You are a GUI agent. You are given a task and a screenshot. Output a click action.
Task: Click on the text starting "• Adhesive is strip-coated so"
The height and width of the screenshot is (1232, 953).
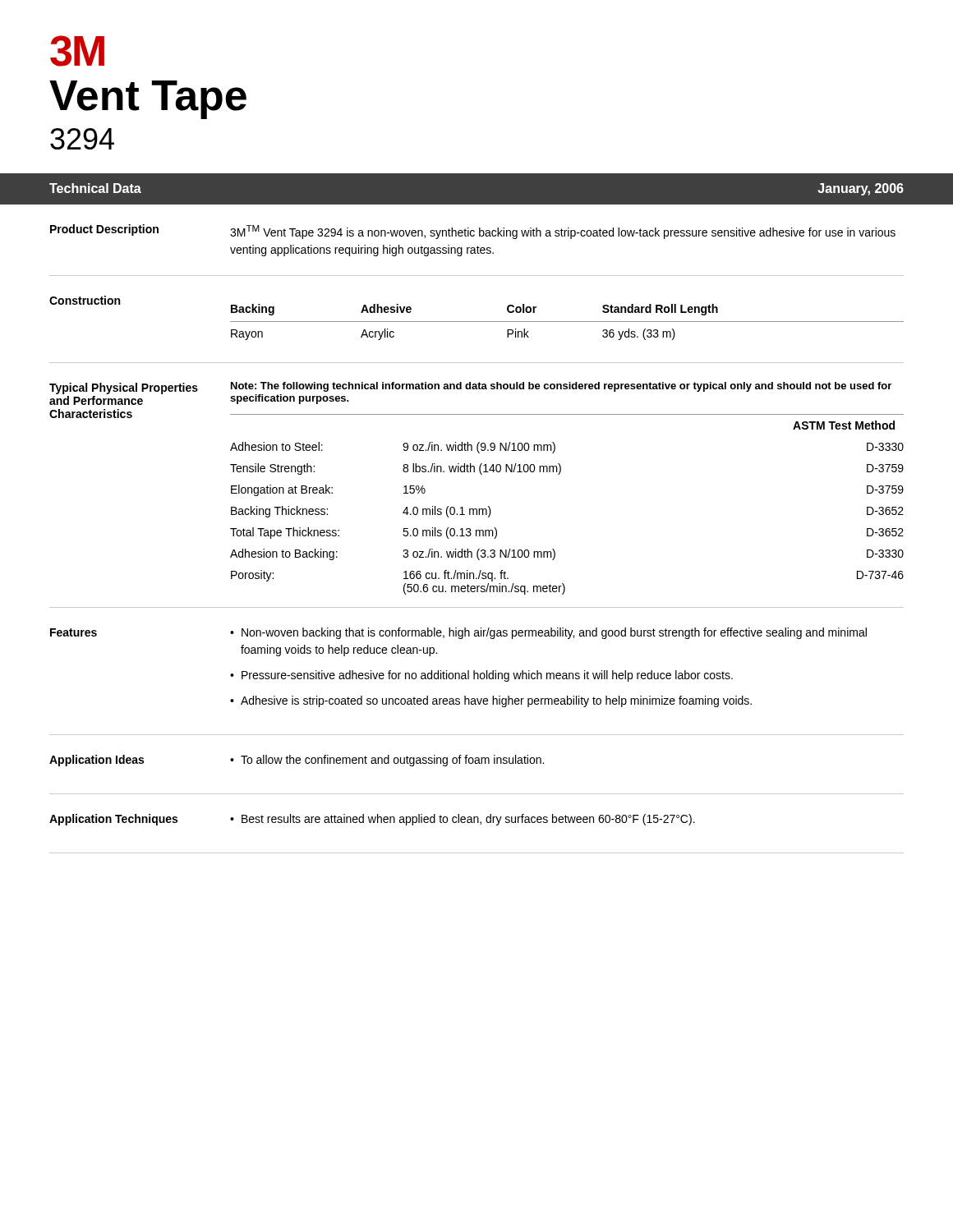click(491, 701)
